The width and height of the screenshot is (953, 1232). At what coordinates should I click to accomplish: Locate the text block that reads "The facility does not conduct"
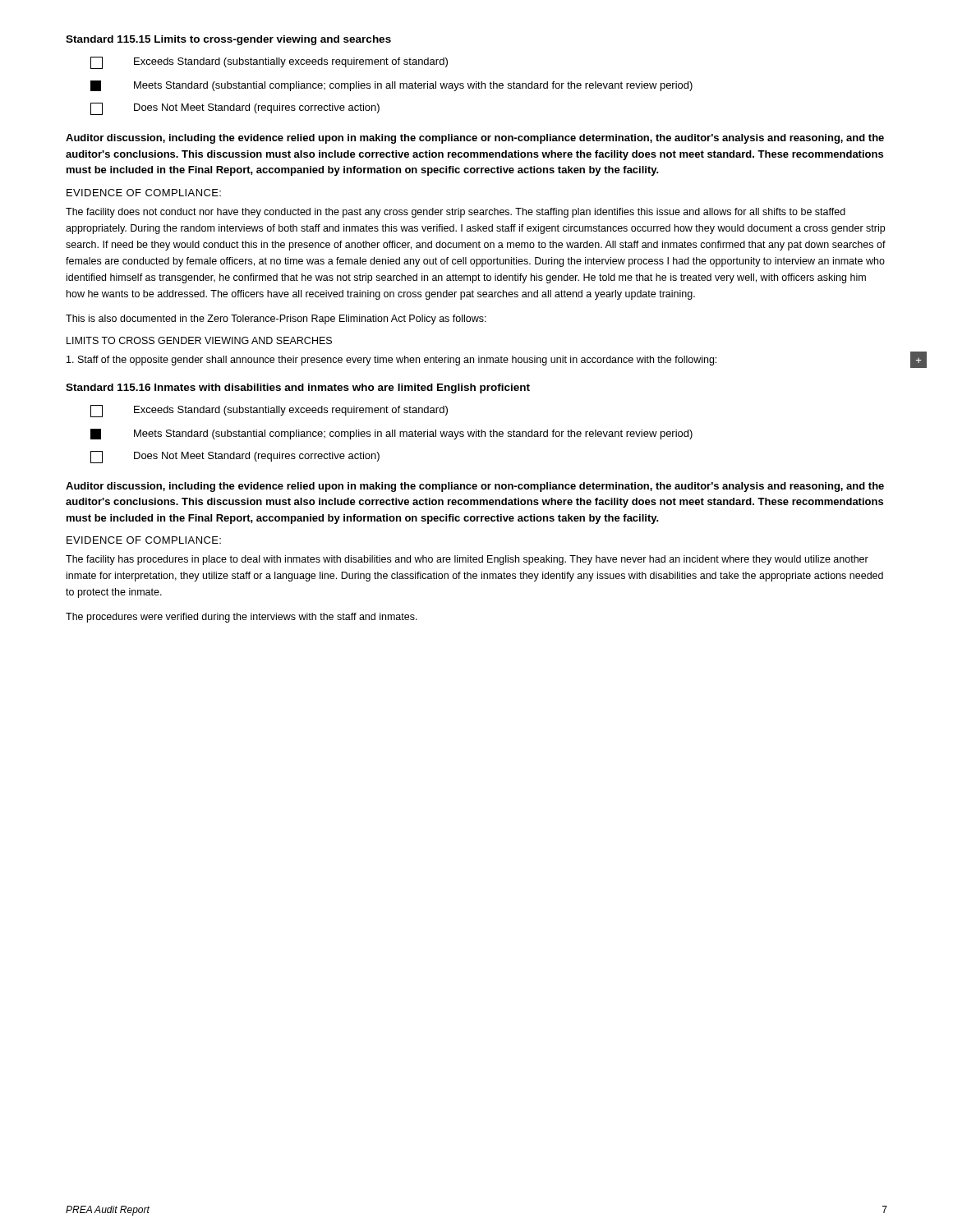(x=476, y=253)
